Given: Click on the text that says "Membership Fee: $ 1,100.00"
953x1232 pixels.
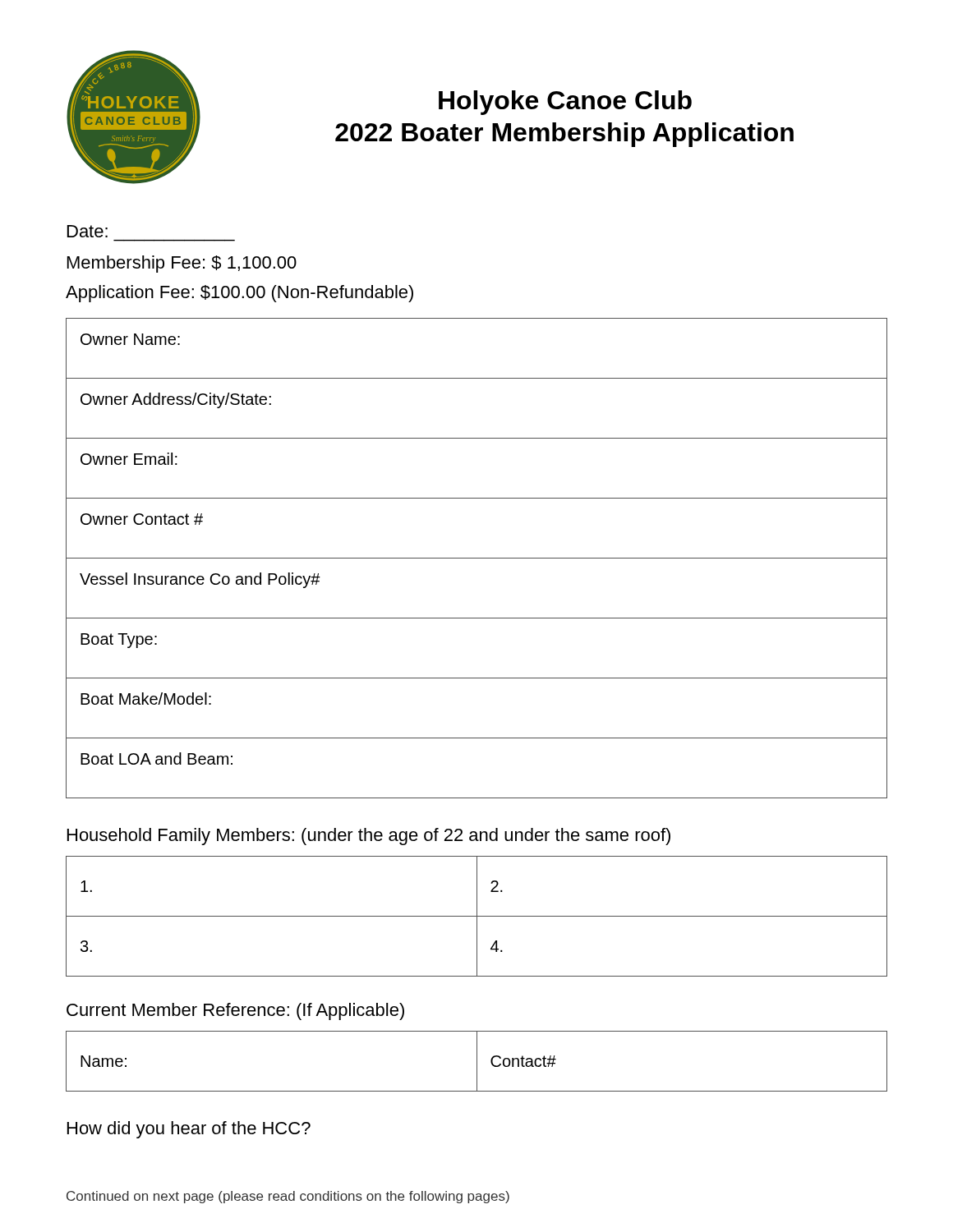Looking at the screenshot, I should (181, 262).
